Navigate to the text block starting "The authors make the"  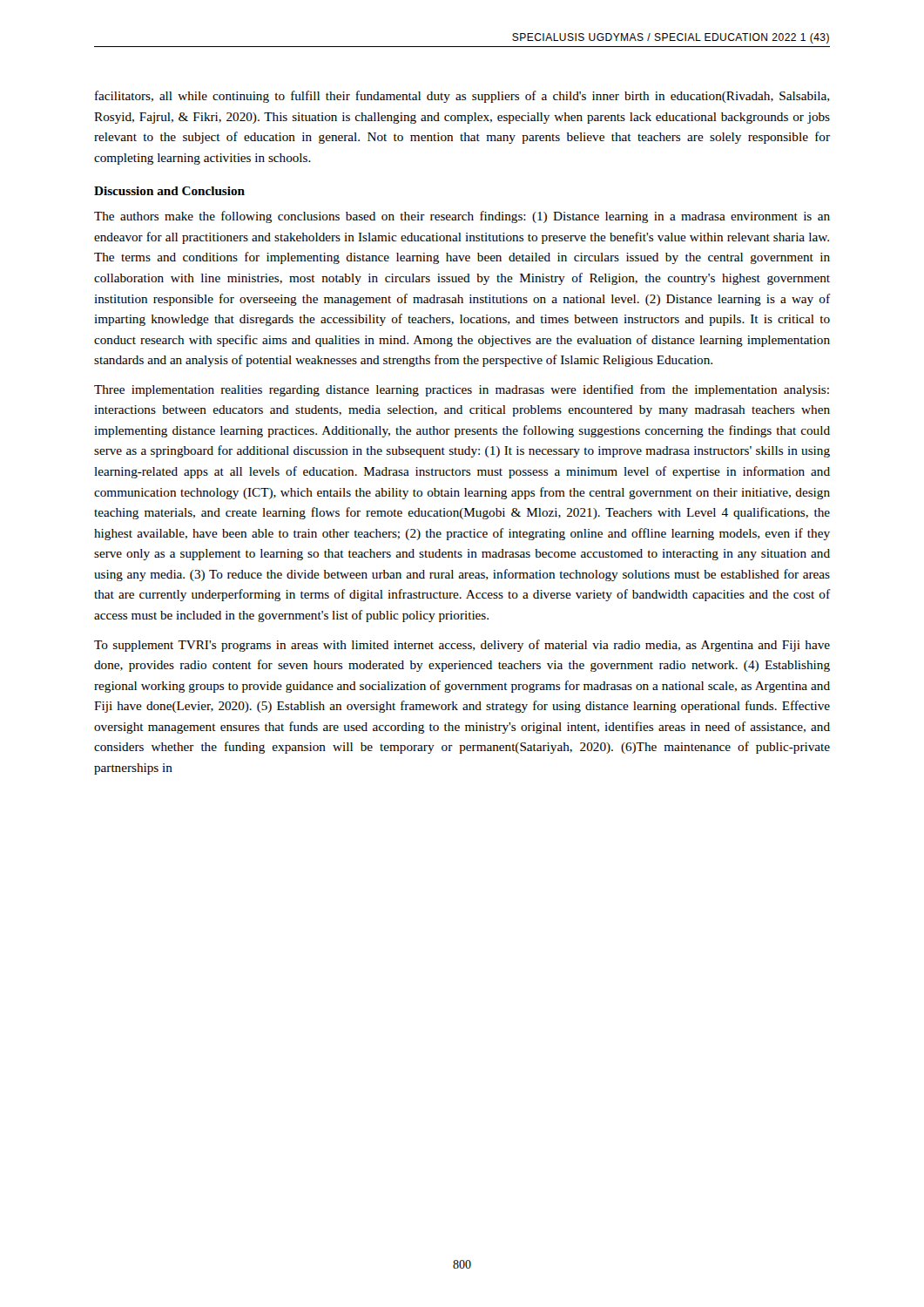pyautogui.click(x=462, y=288)
